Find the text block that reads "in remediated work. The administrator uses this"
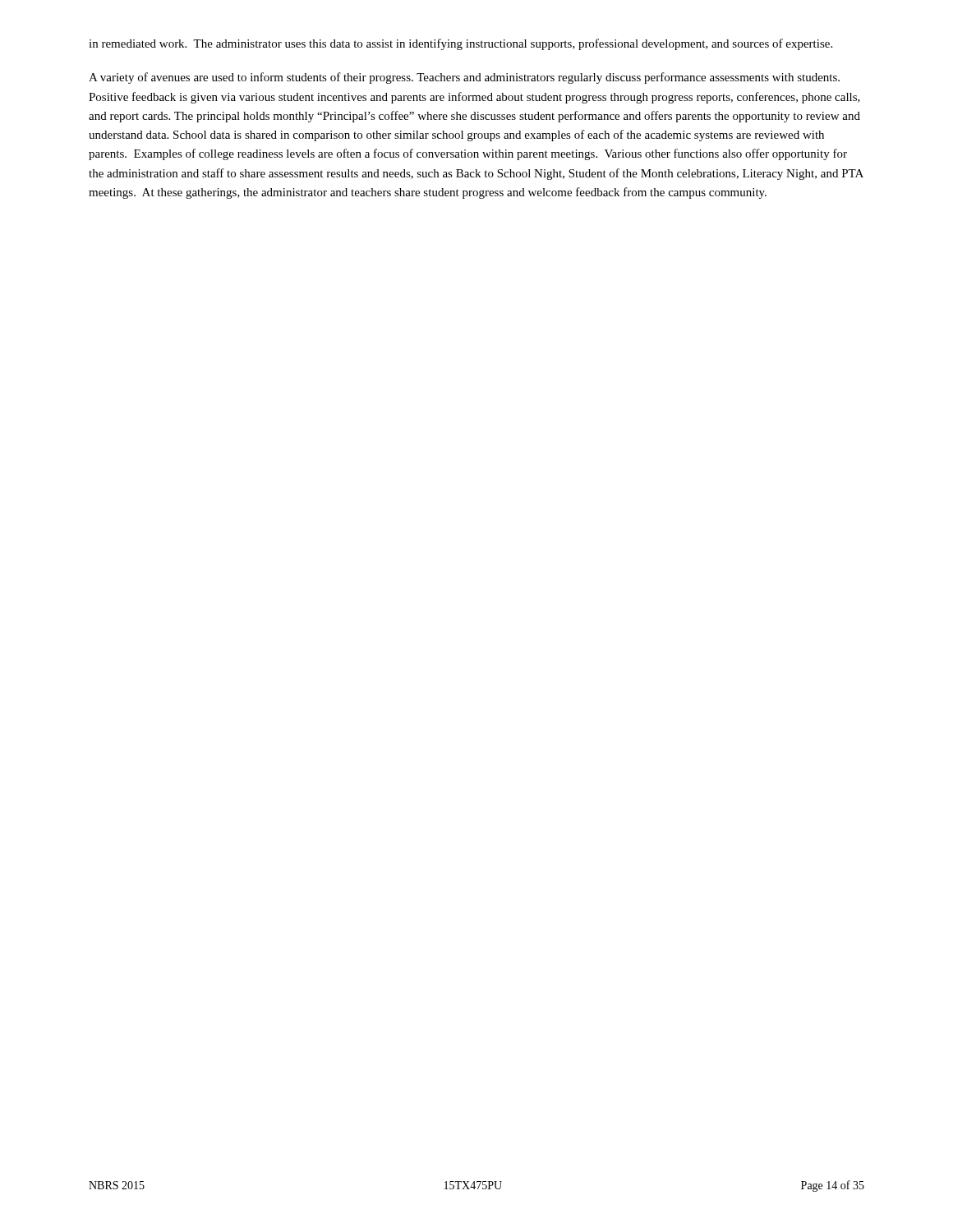This screenshot has height=1232, width=953. click(461, 44)
